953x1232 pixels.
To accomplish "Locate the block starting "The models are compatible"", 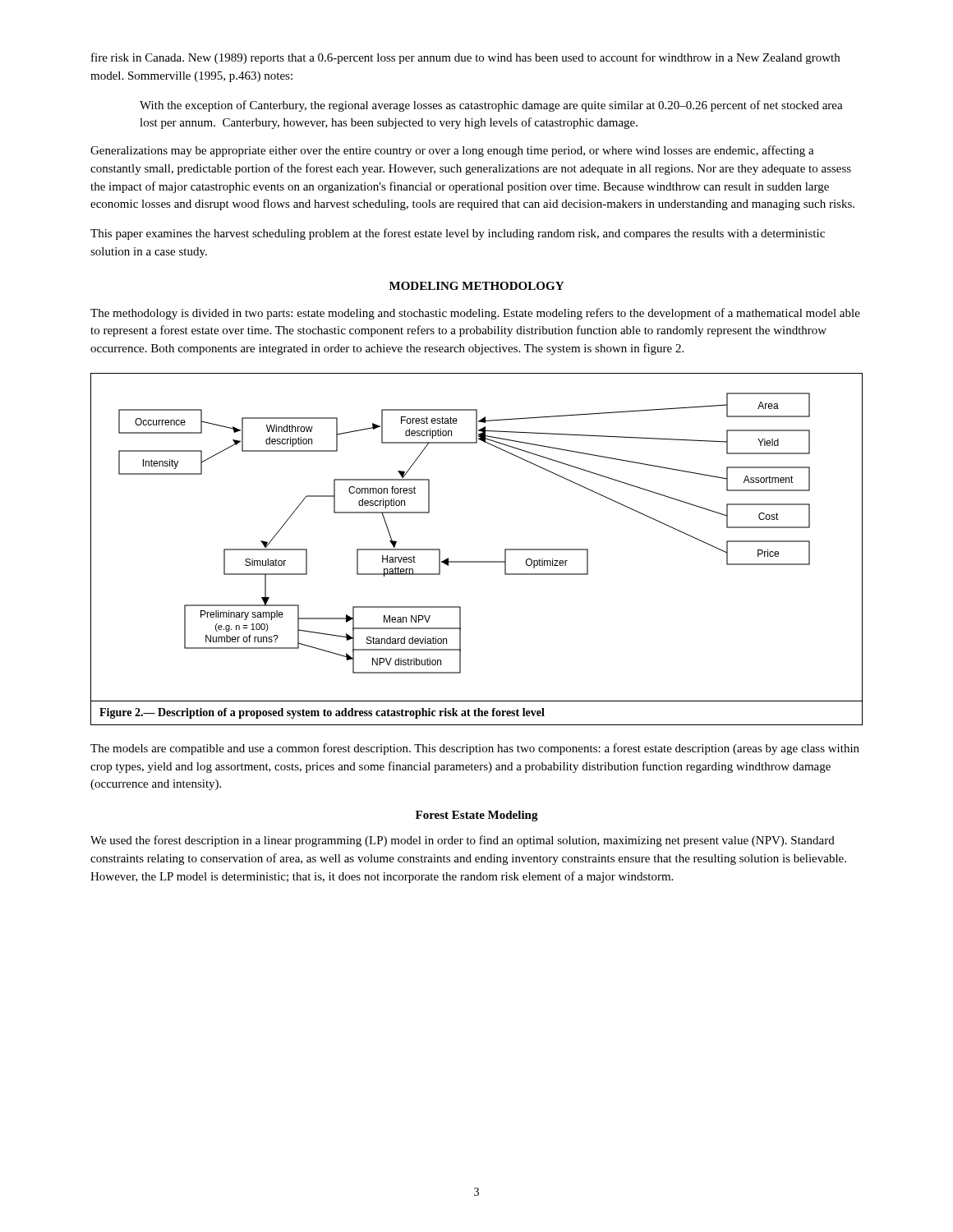I will point(475,766).
